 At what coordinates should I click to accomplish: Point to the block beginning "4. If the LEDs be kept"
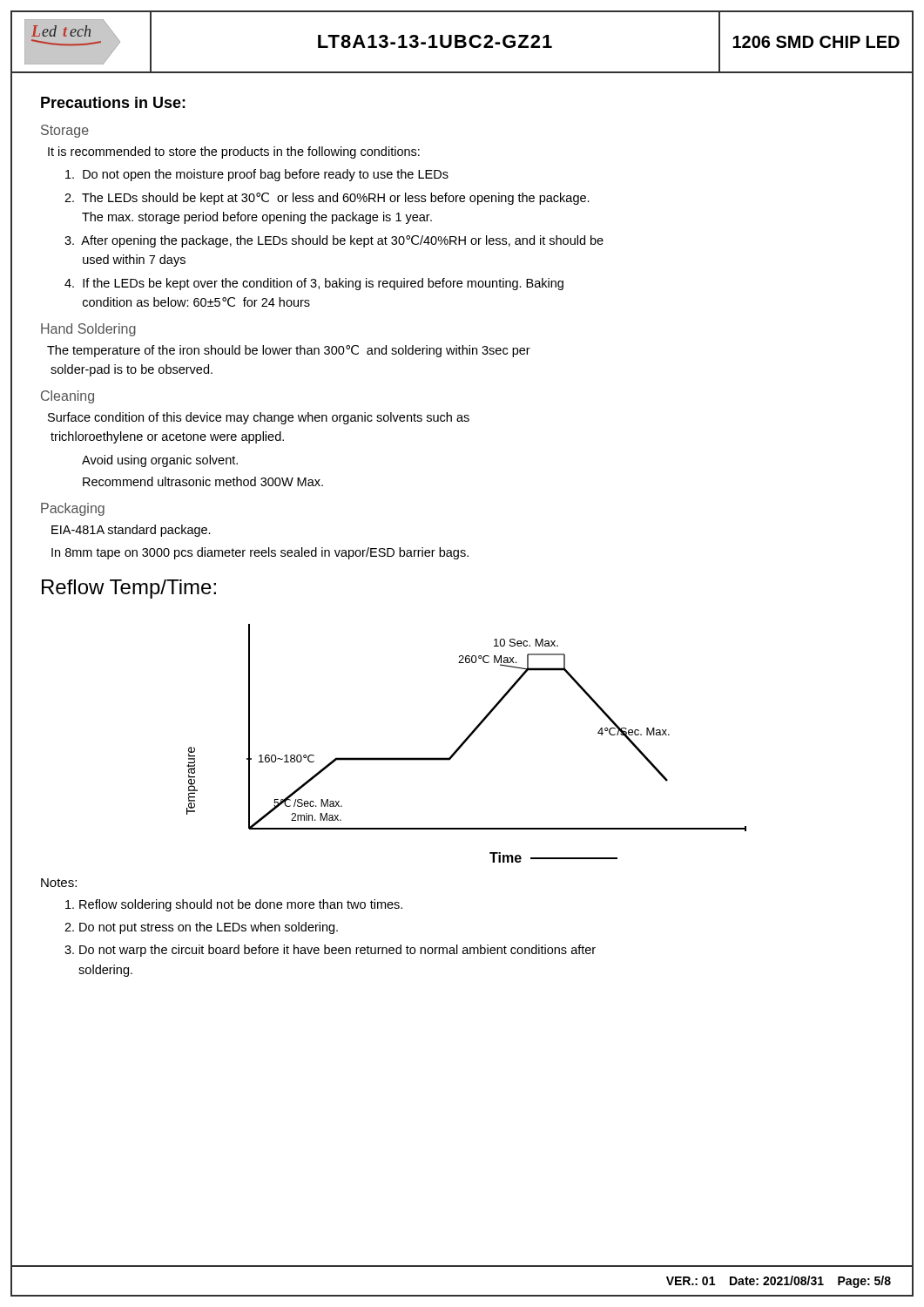(x=314, y=293)
